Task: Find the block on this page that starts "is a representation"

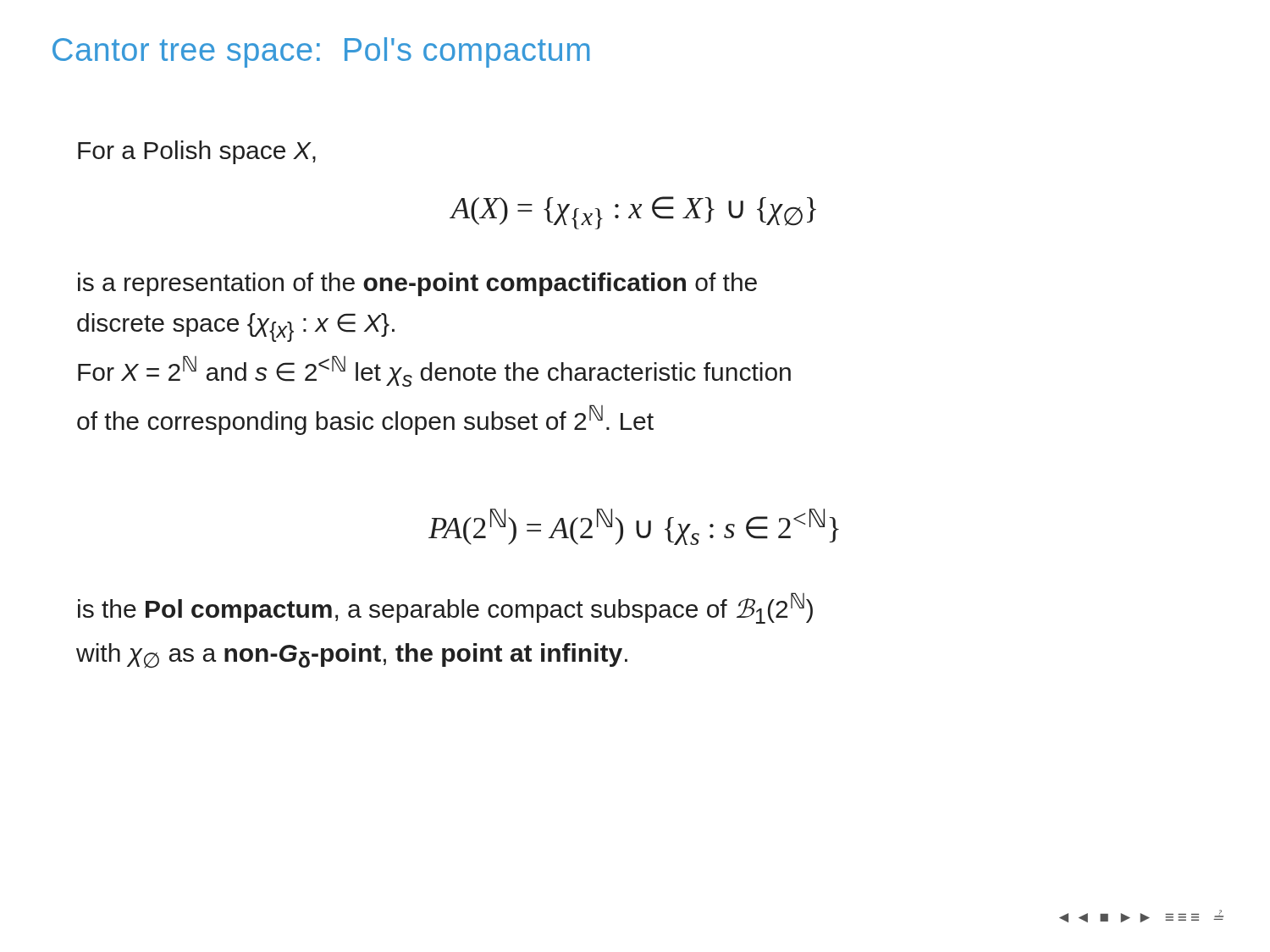Action: pos(434,352)
